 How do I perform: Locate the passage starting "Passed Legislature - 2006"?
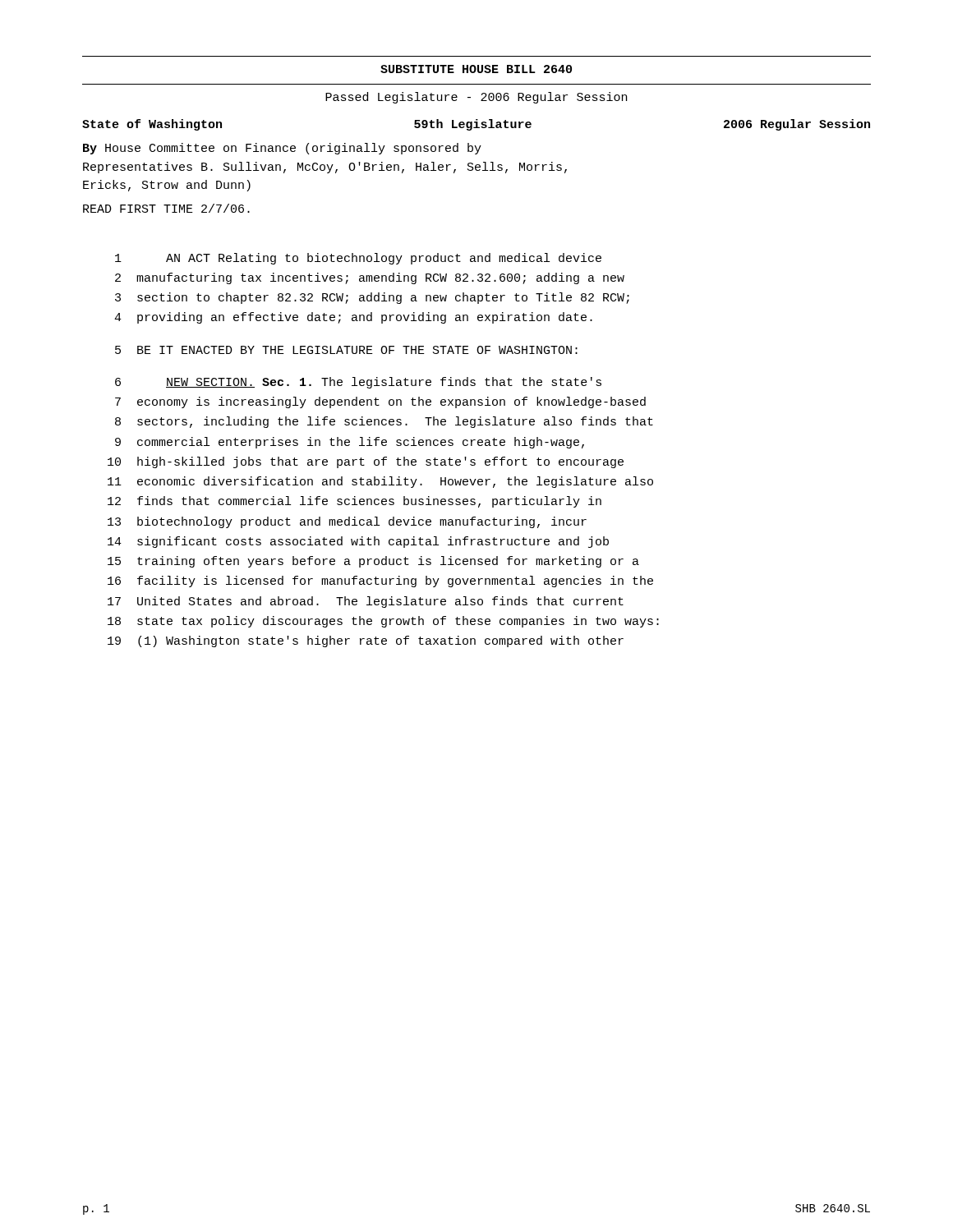[476, 98]
